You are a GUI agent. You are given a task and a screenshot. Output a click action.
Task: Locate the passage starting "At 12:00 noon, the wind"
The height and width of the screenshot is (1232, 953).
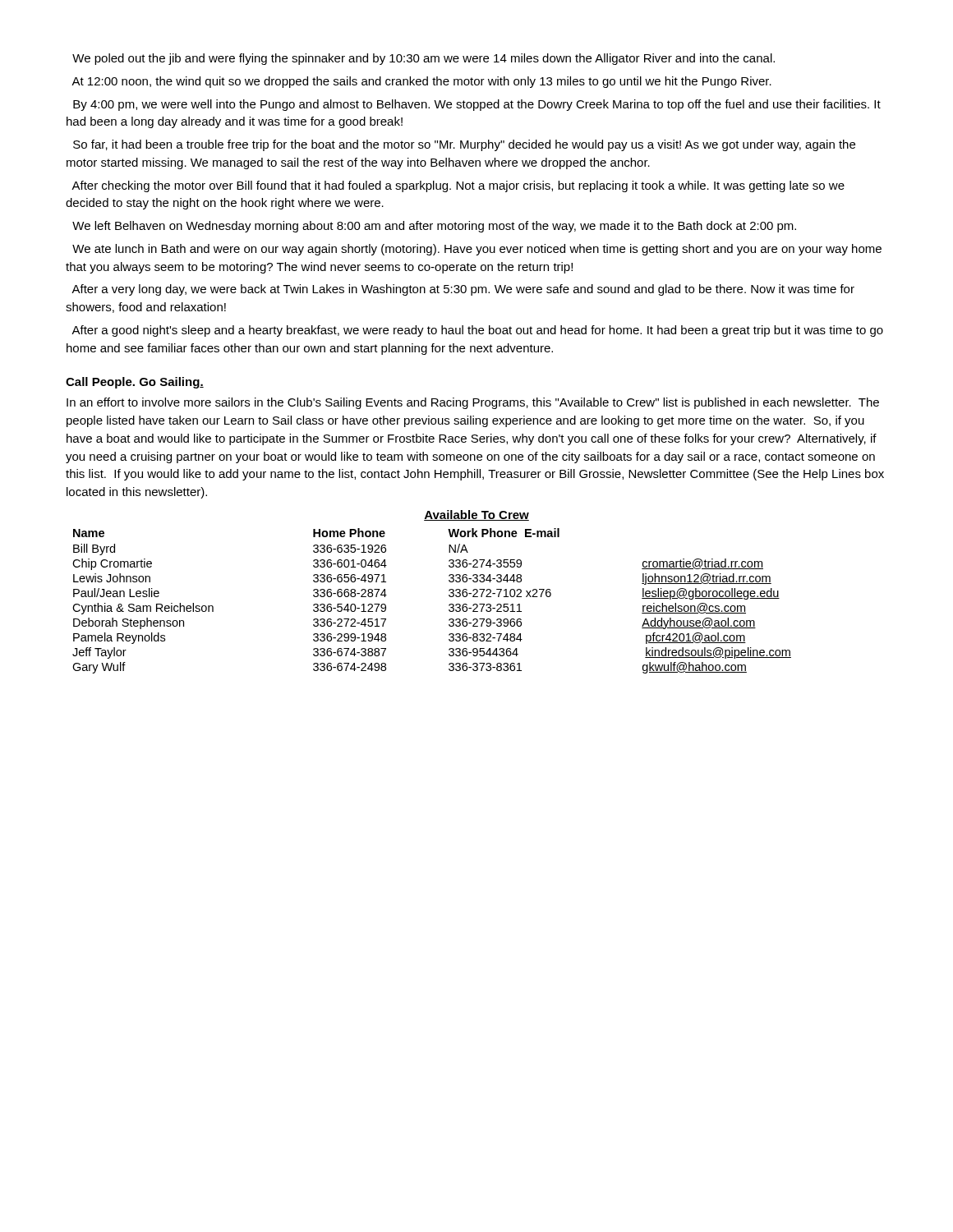tap(419, 81)
